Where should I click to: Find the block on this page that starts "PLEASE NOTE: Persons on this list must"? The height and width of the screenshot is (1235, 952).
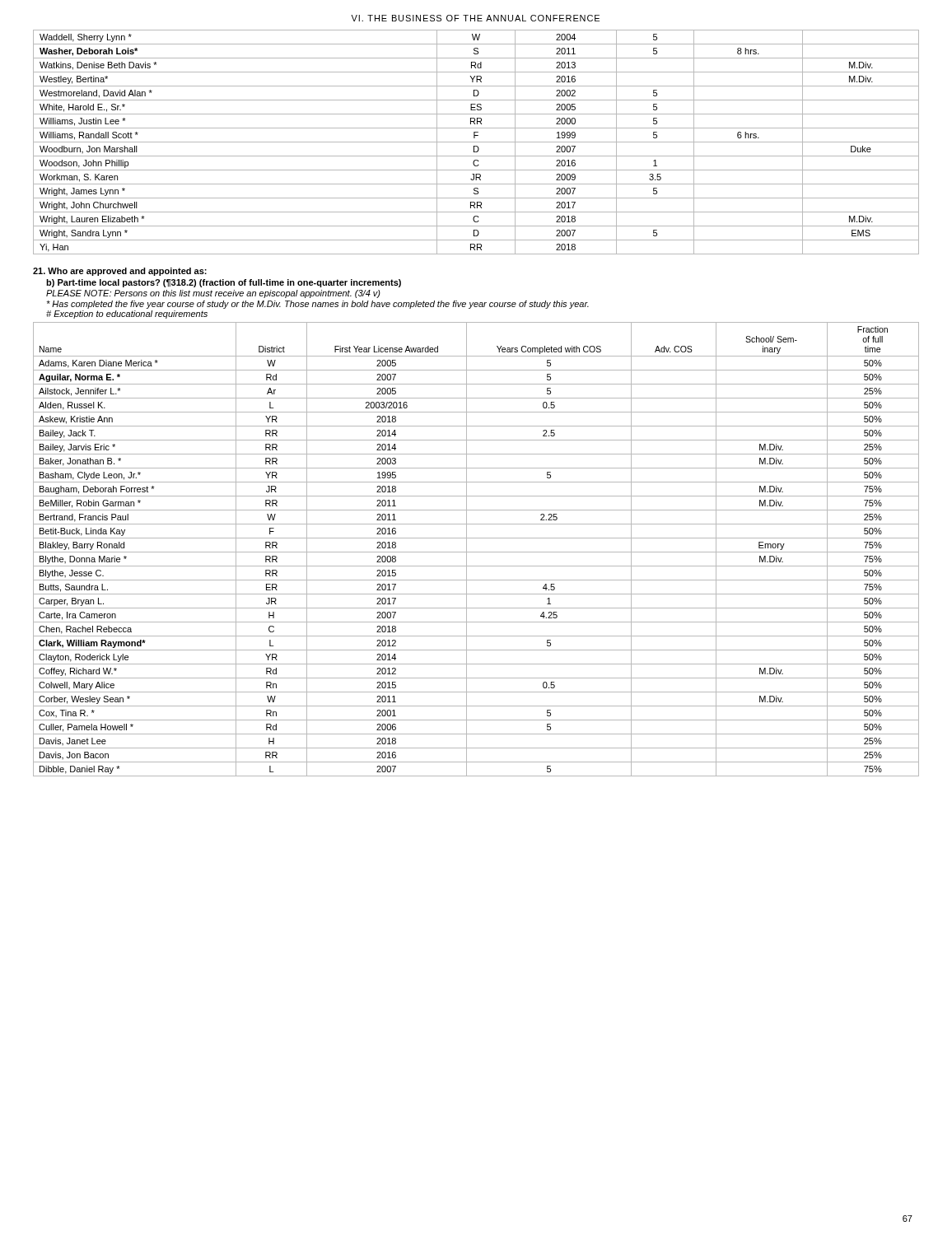coord(213,293)
